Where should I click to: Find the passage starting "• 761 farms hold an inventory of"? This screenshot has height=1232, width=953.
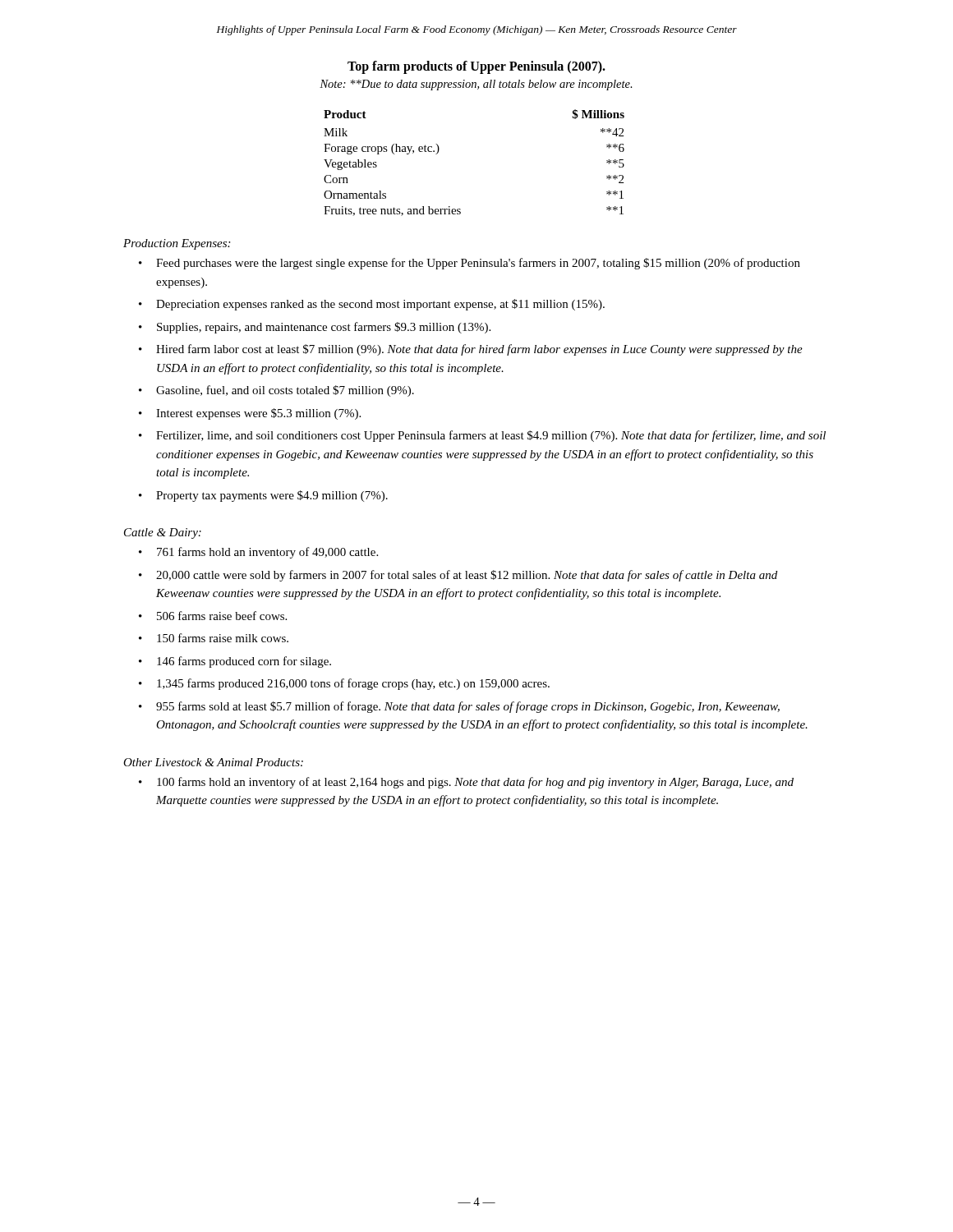click(x=258, y=553)
